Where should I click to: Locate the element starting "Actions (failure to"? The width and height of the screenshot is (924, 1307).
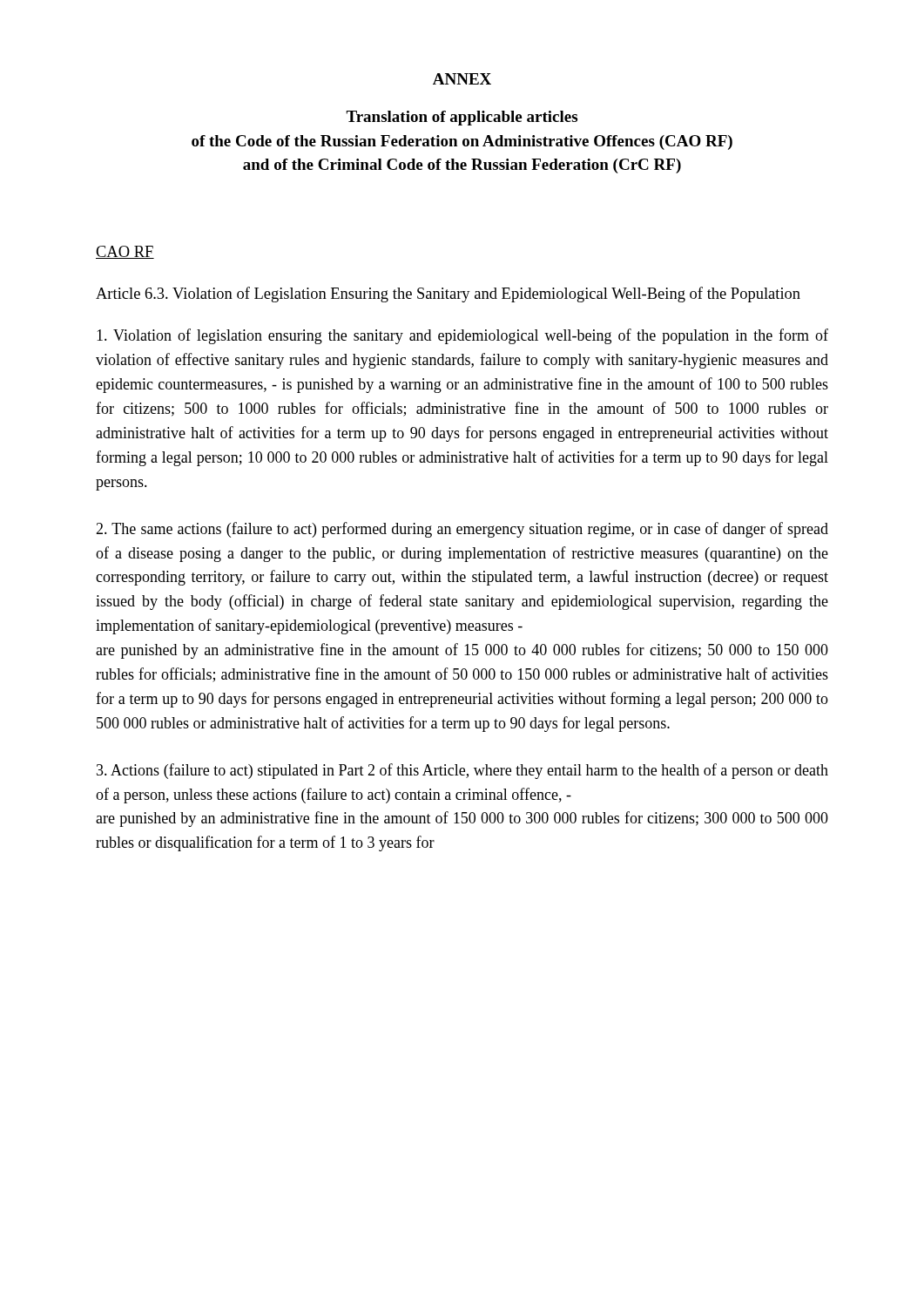tap(462, 806)
